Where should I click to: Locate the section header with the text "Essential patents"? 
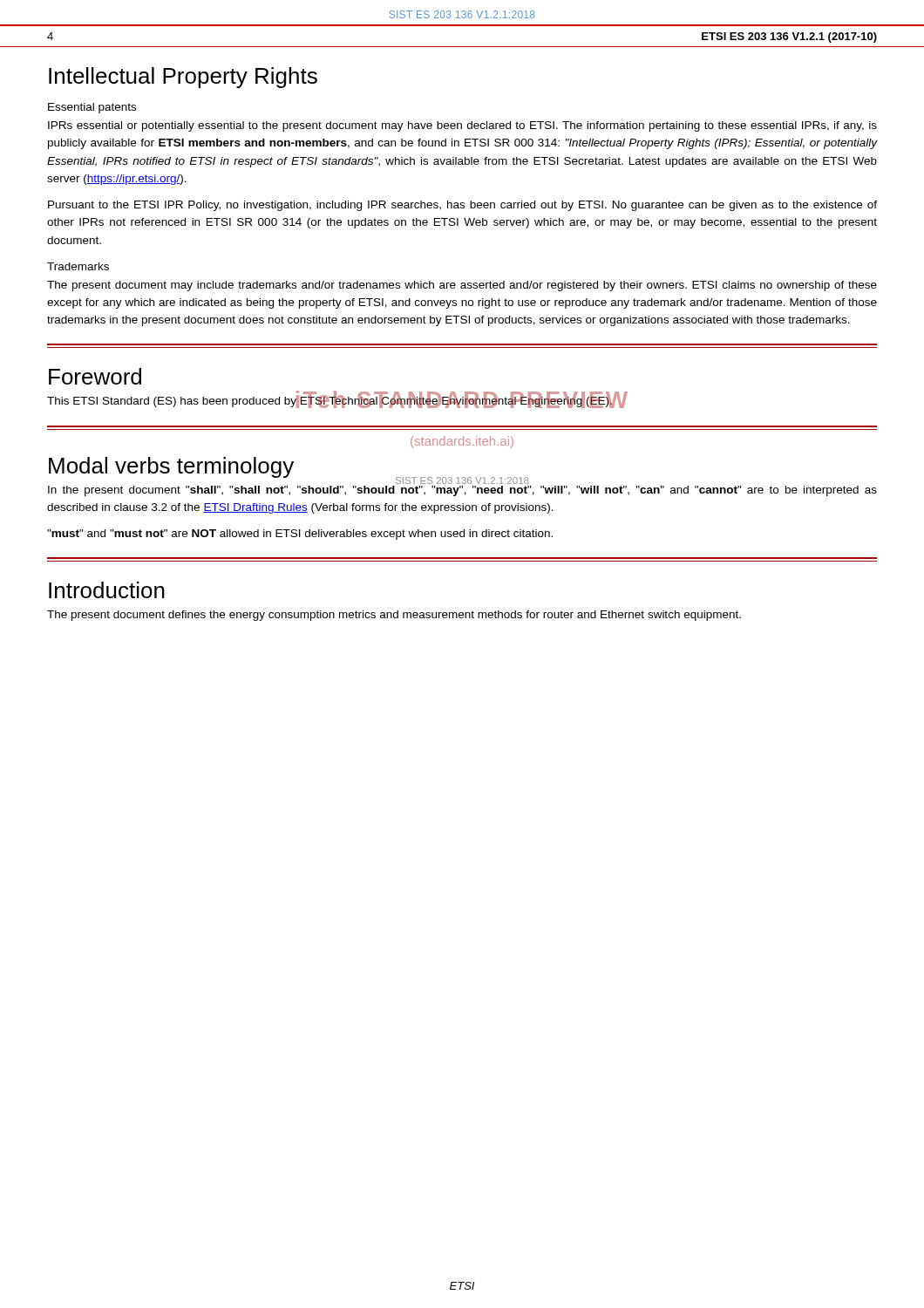tap(92, 107)
